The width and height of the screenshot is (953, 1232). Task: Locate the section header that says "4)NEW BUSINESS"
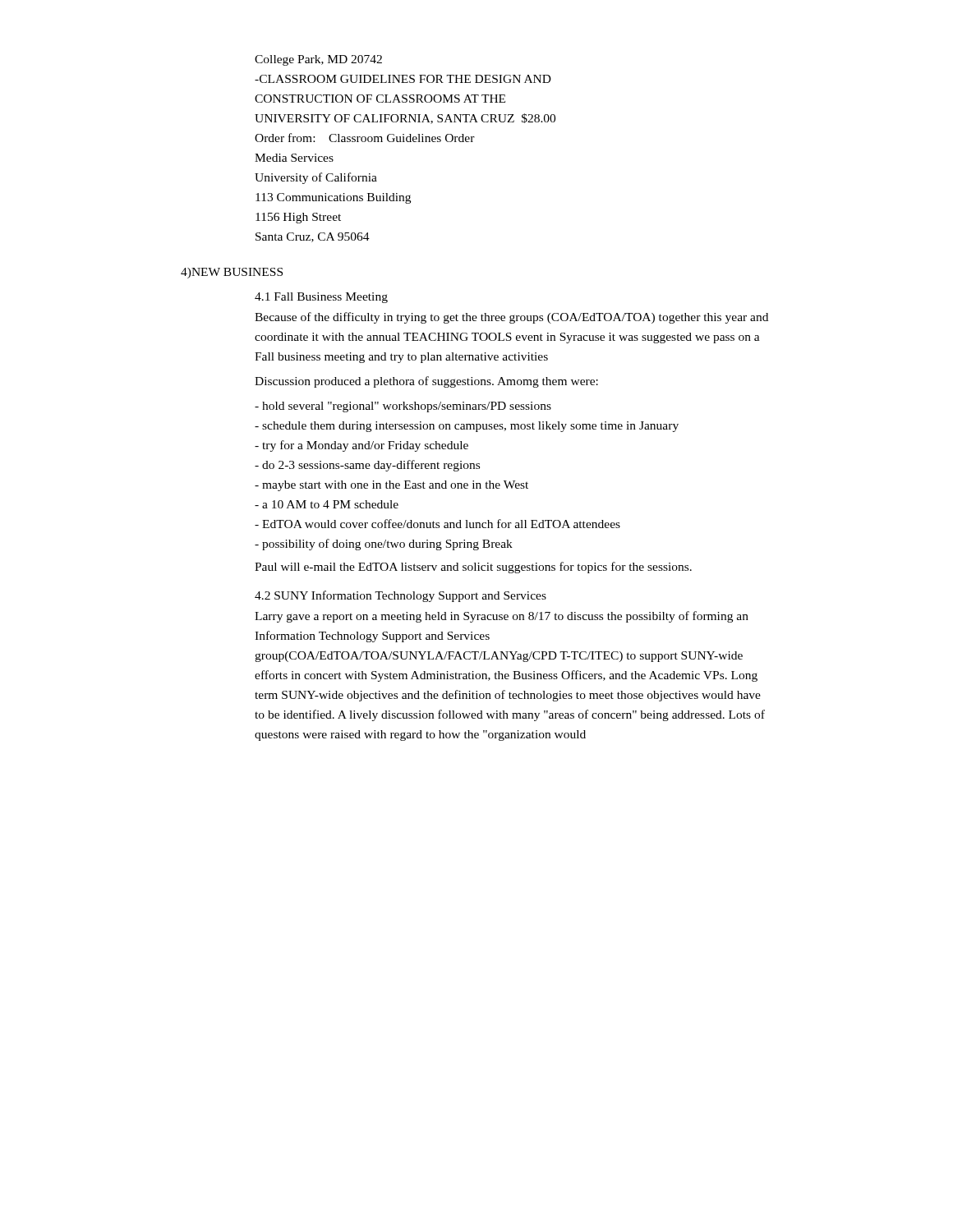tap(232, 272)
